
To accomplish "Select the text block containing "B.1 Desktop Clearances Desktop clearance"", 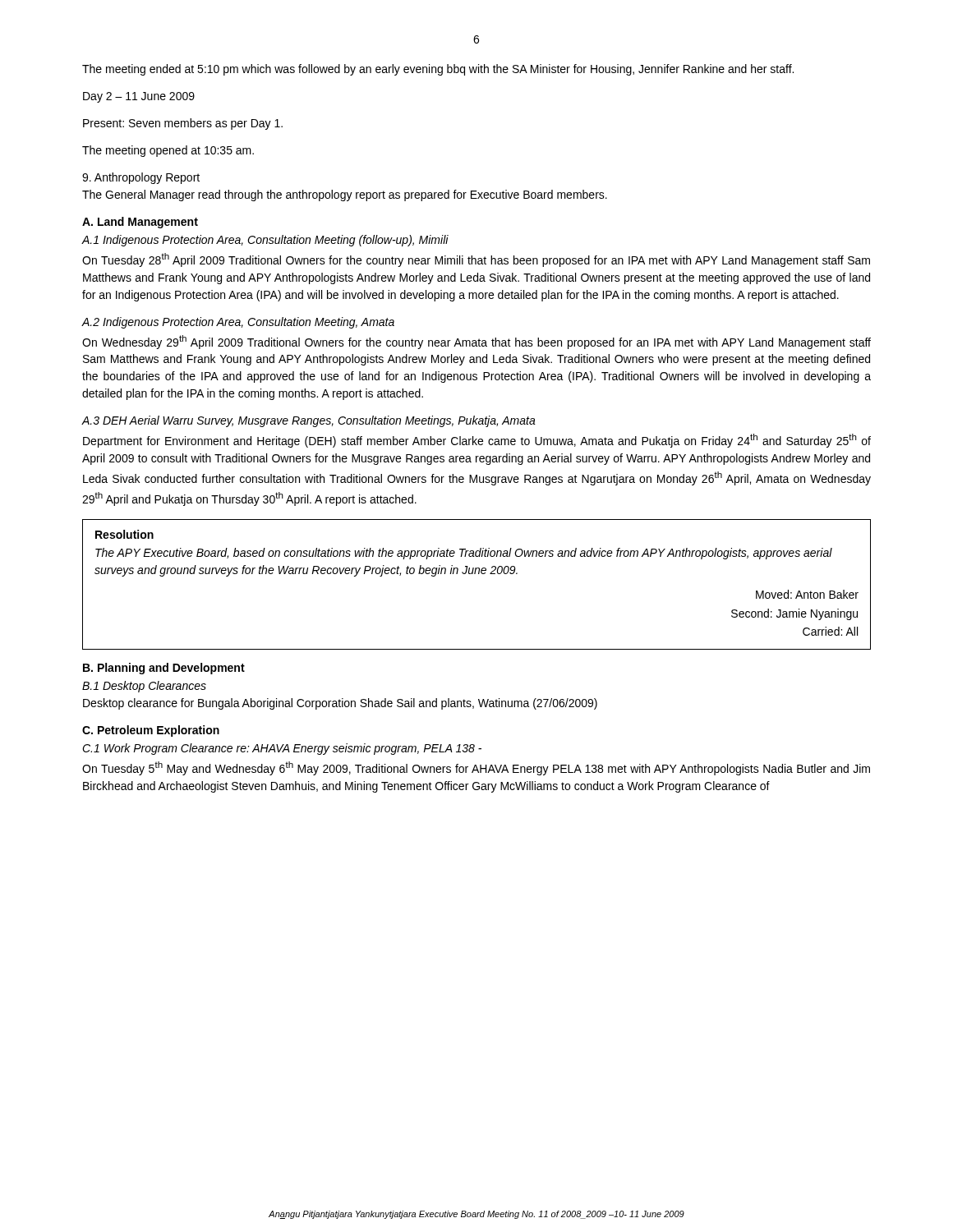I will click(340, 695).
